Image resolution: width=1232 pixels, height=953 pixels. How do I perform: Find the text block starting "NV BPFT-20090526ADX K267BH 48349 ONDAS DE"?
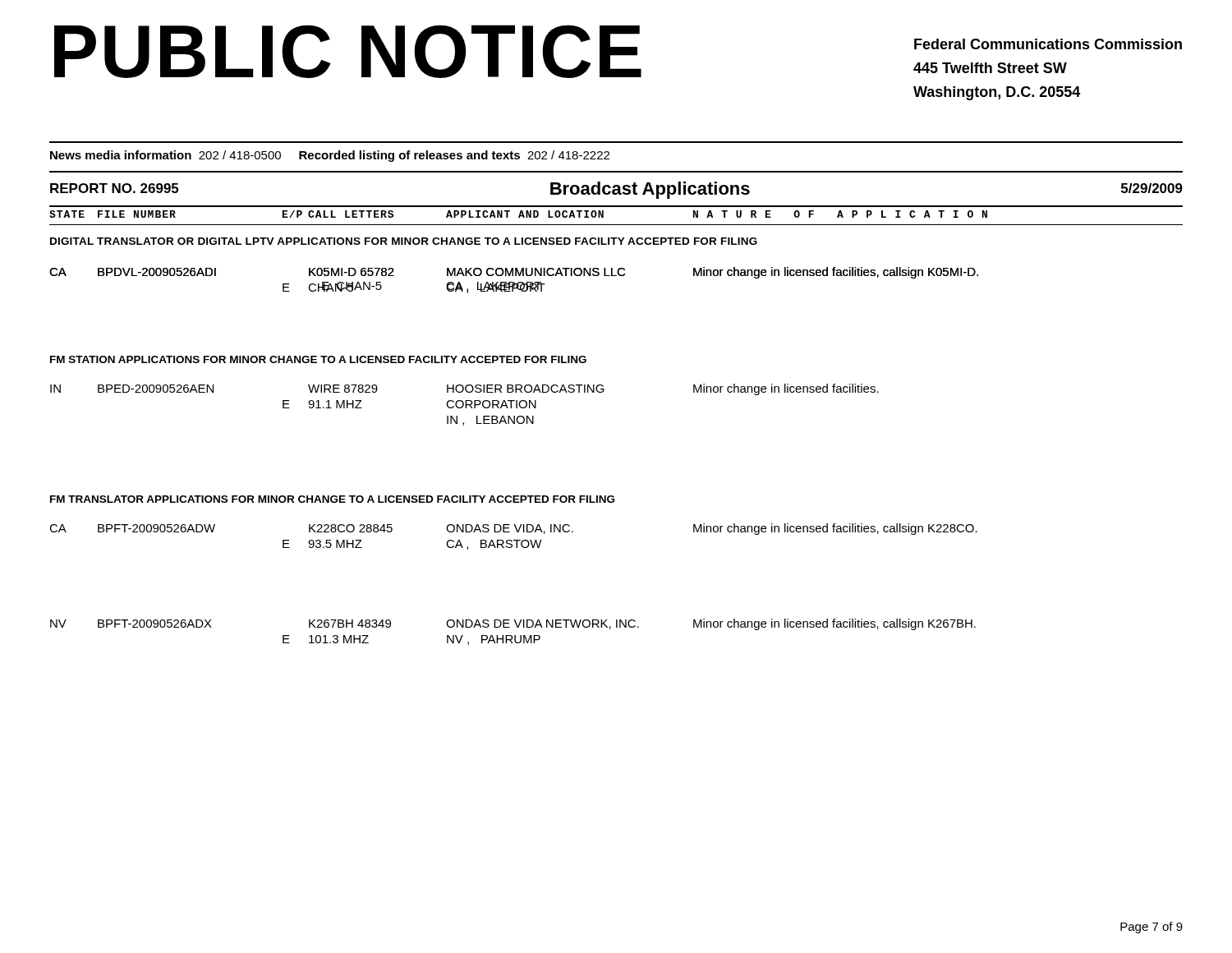tap(616, 623)
